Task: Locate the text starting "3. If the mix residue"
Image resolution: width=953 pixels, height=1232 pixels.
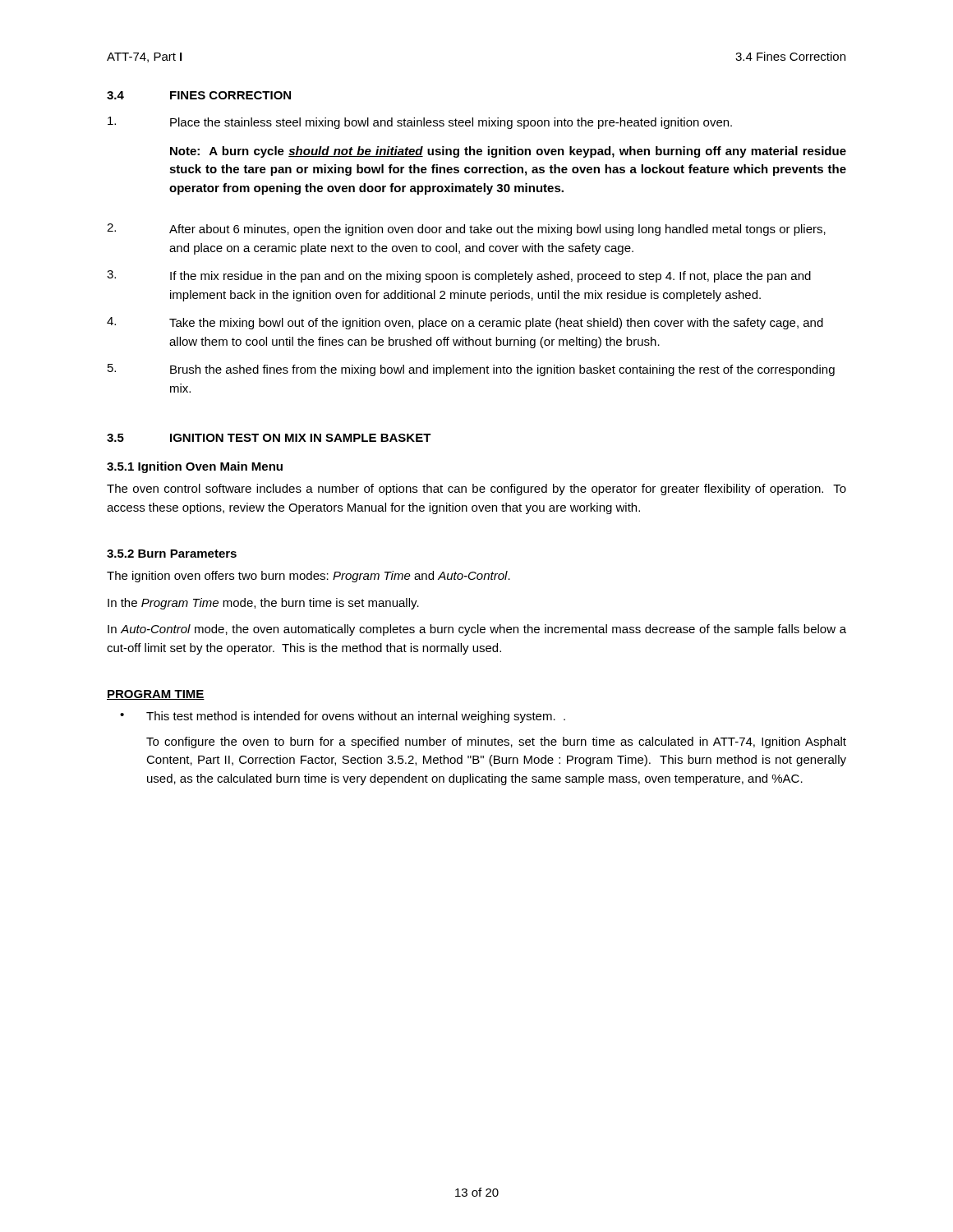Action: pos(476,285)
